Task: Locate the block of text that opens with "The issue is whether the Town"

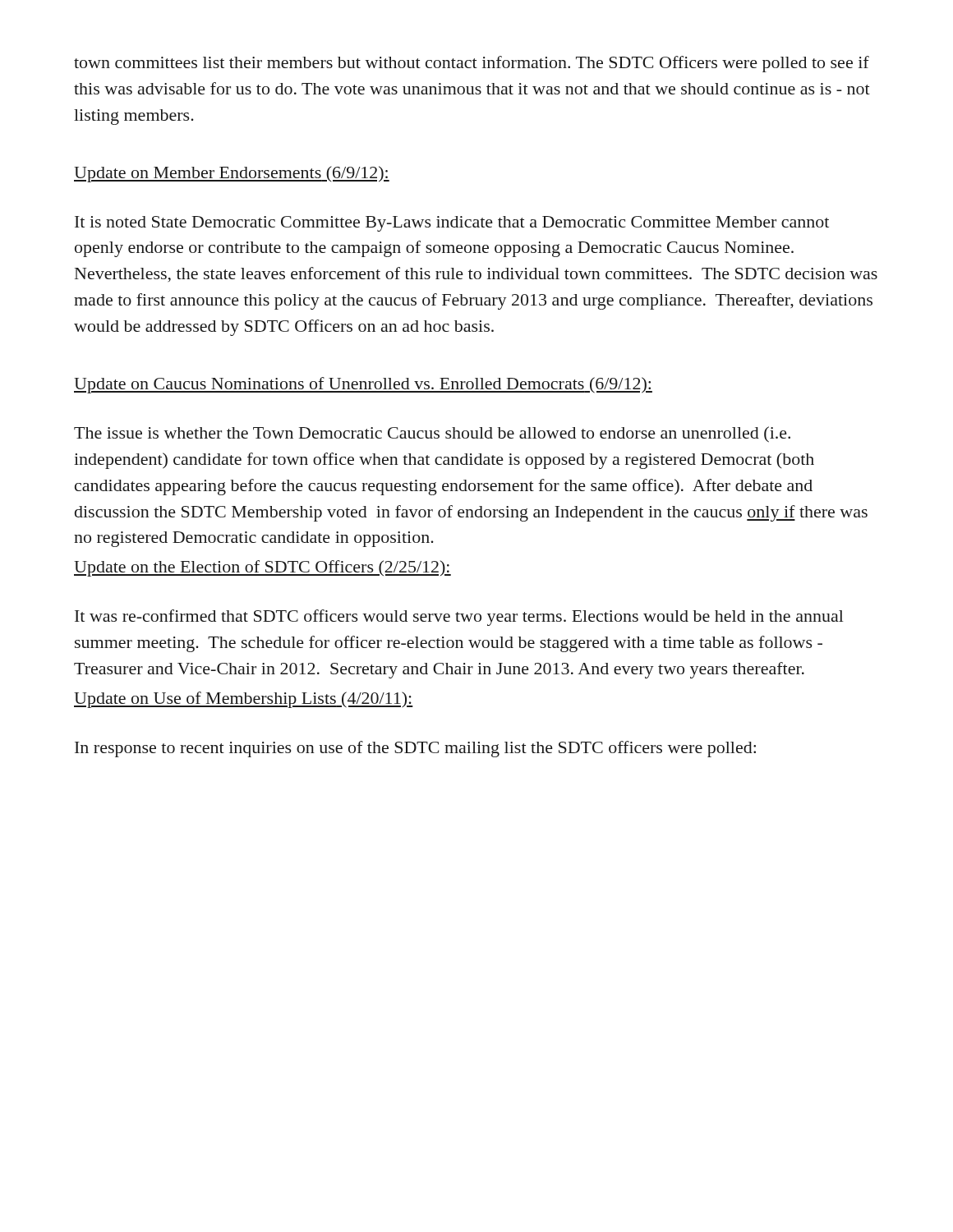Action: tap(471, 485)
